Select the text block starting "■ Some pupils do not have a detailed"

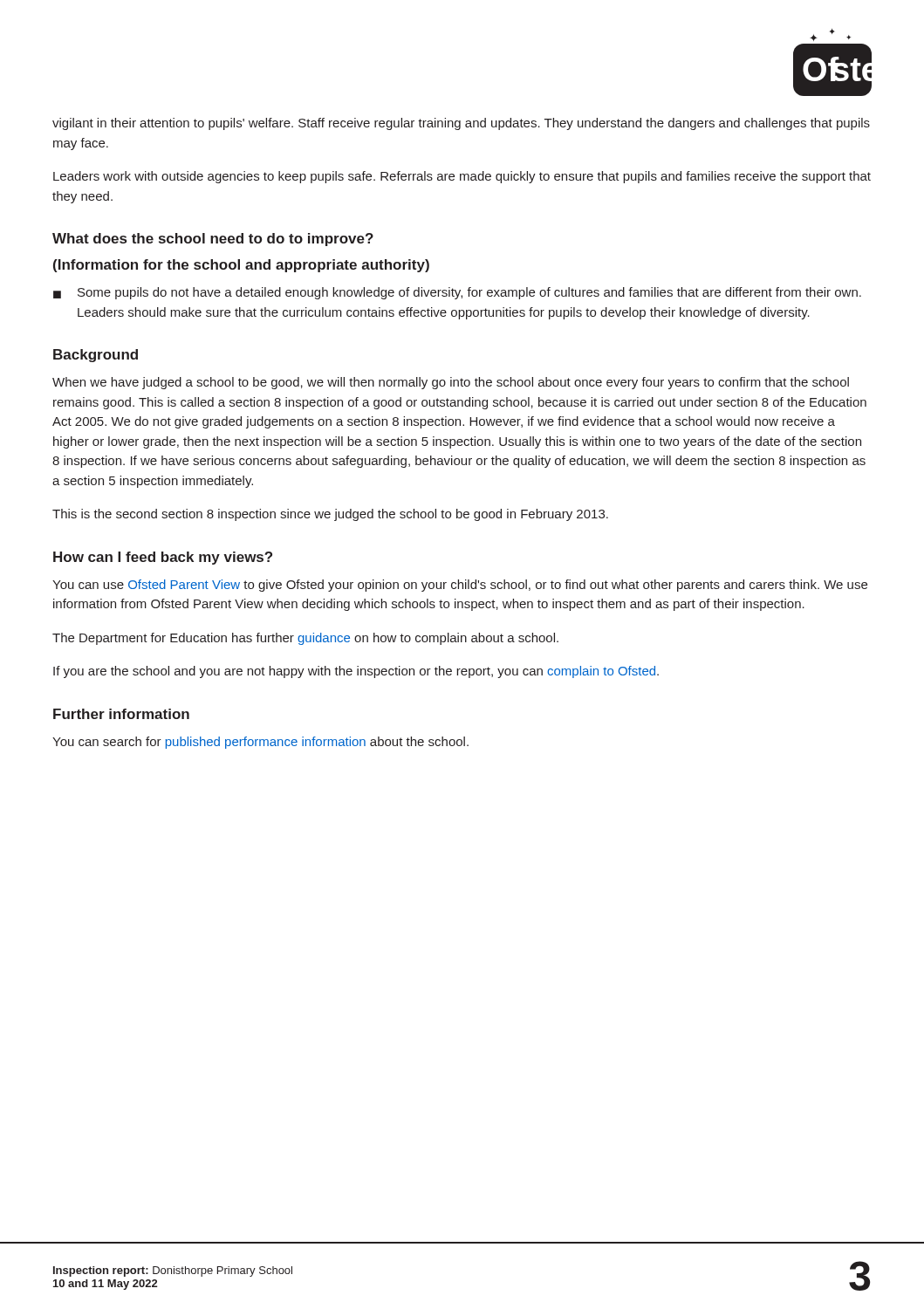click(462, 302)
